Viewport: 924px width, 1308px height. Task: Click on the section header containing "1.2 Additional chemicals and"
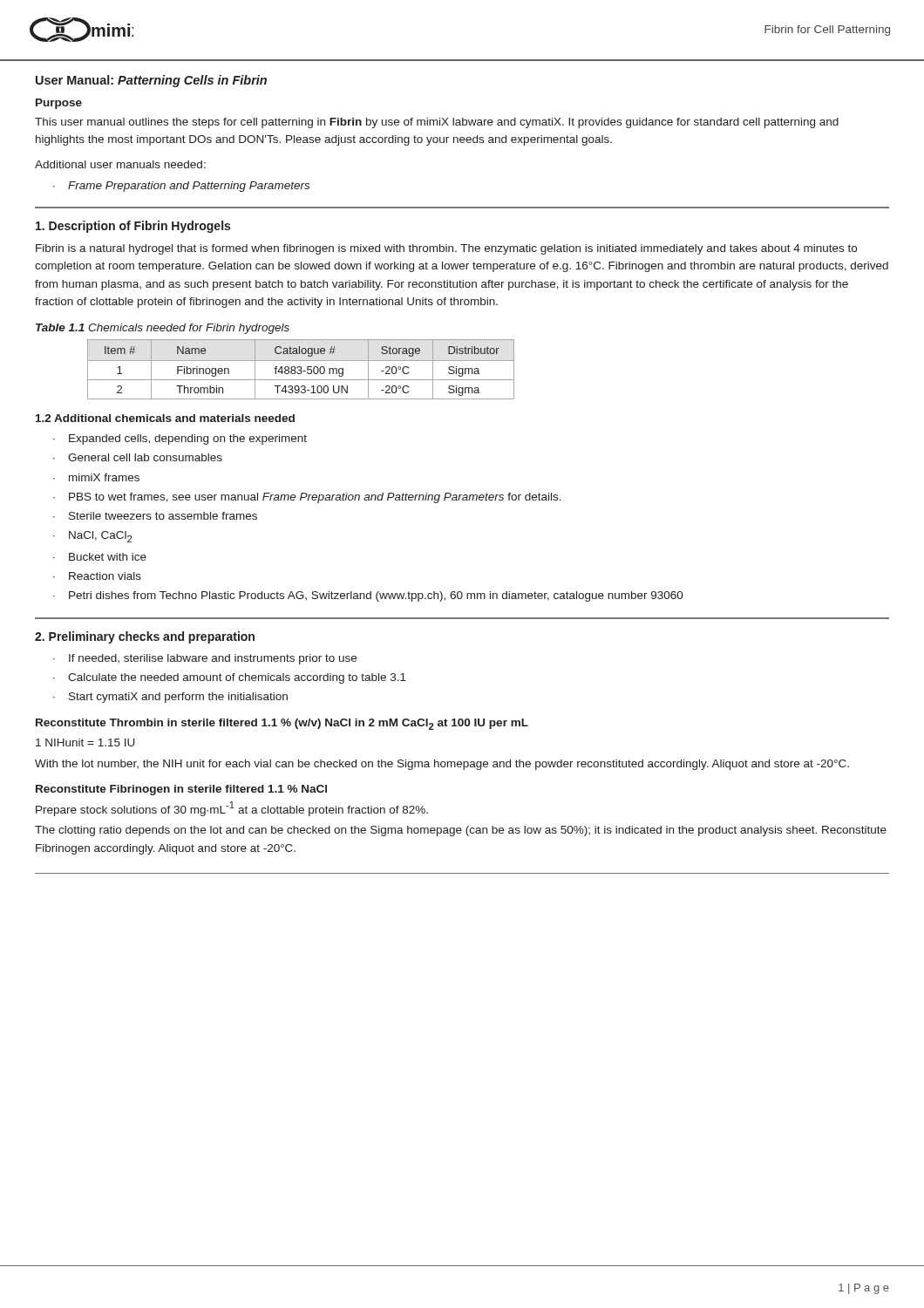[x=165, y=418]
